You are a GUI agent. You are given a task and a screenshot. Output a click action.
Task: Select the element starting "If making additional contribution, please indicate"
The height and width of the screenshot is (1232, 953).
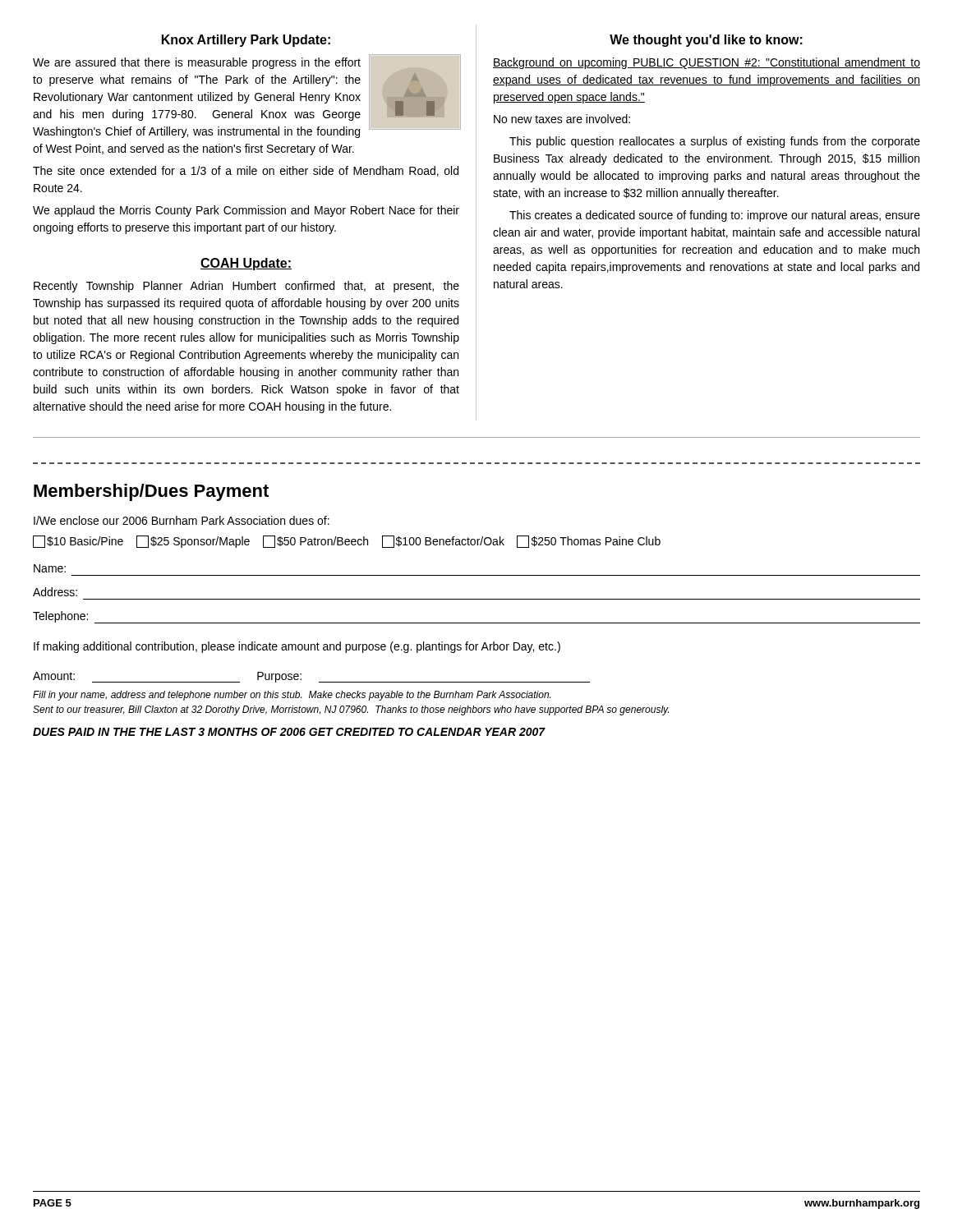[297, 647]
